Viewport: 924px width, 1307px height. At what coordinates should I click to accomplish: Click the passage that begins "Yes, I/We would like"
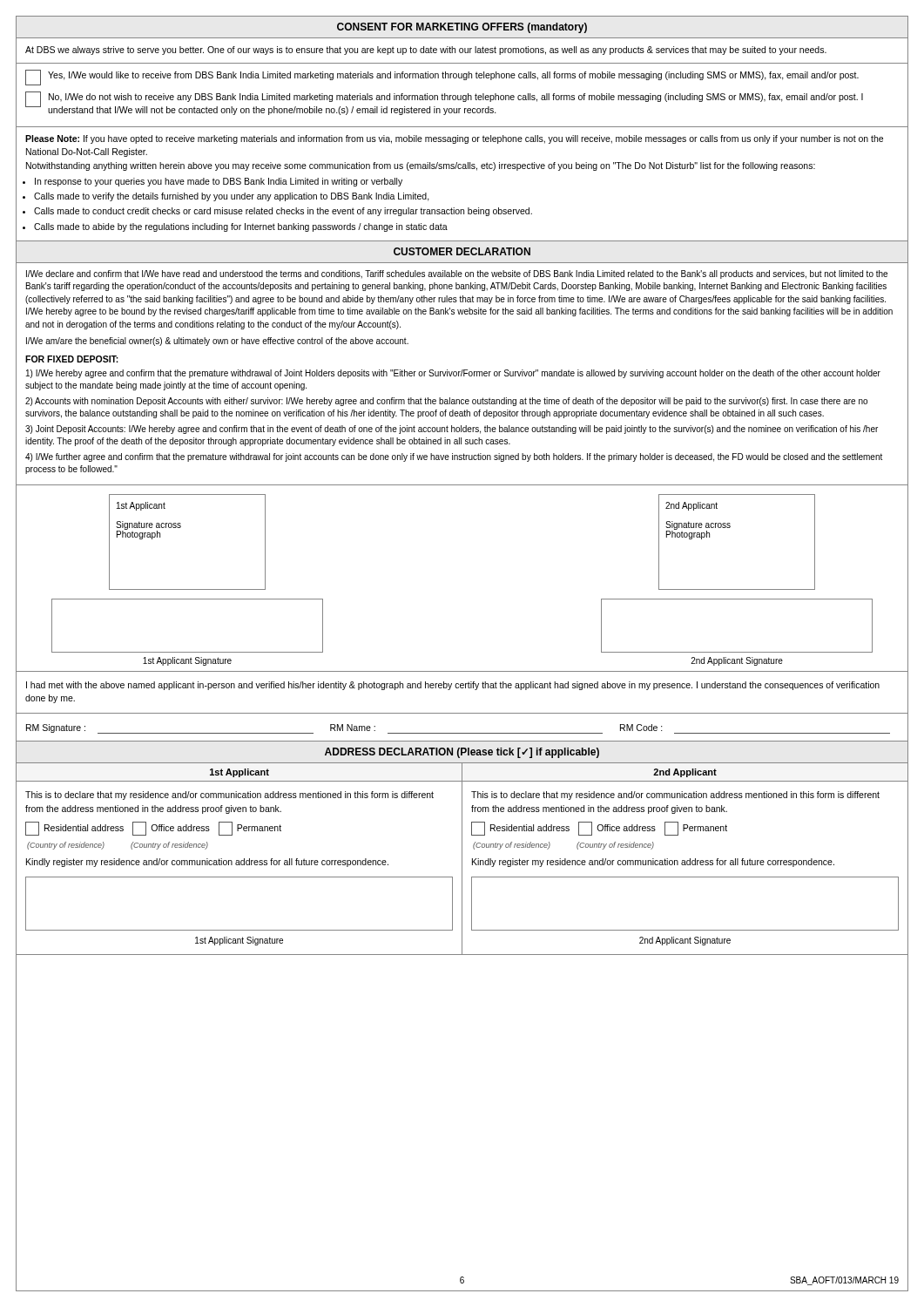tap(442, 77)
